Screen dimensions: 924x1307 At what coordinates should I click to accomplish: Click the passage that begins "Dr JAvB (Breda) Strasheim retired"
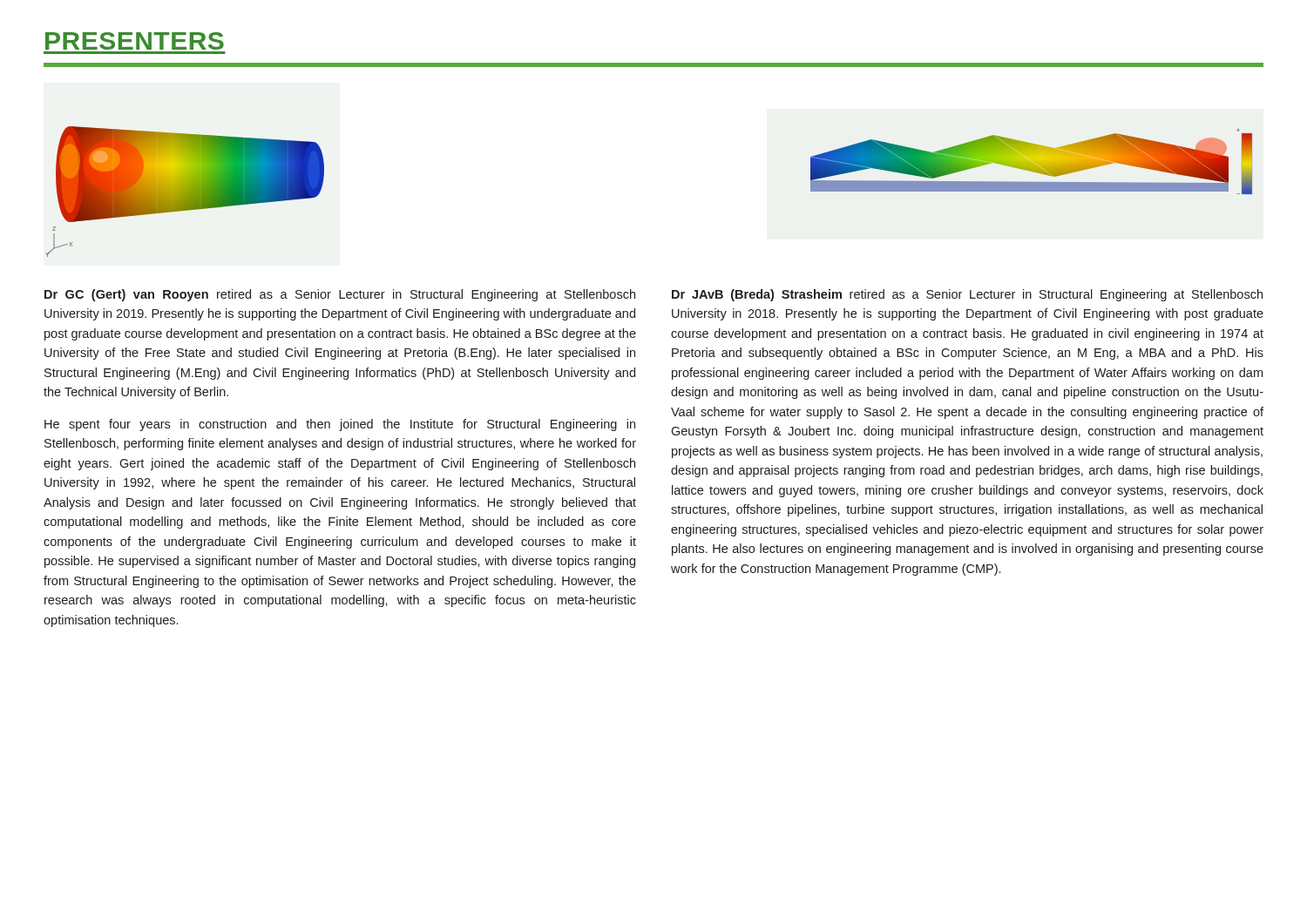pyautogui.click(x=967, y=432)
